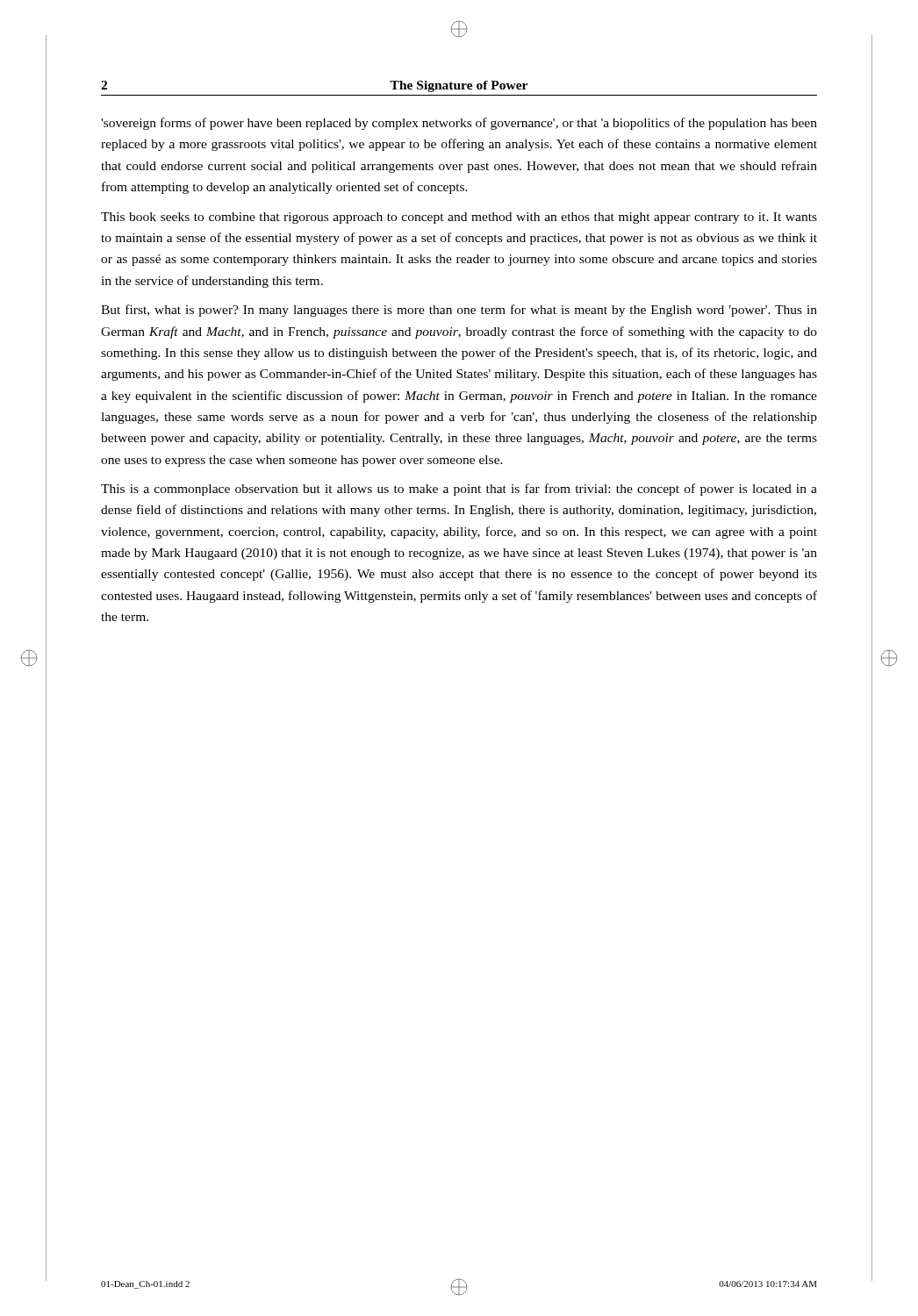Select the text block that says "This is a commonplace observation but it allows"
This screenshot has height=1316, width=918.
tap(459, 553)
